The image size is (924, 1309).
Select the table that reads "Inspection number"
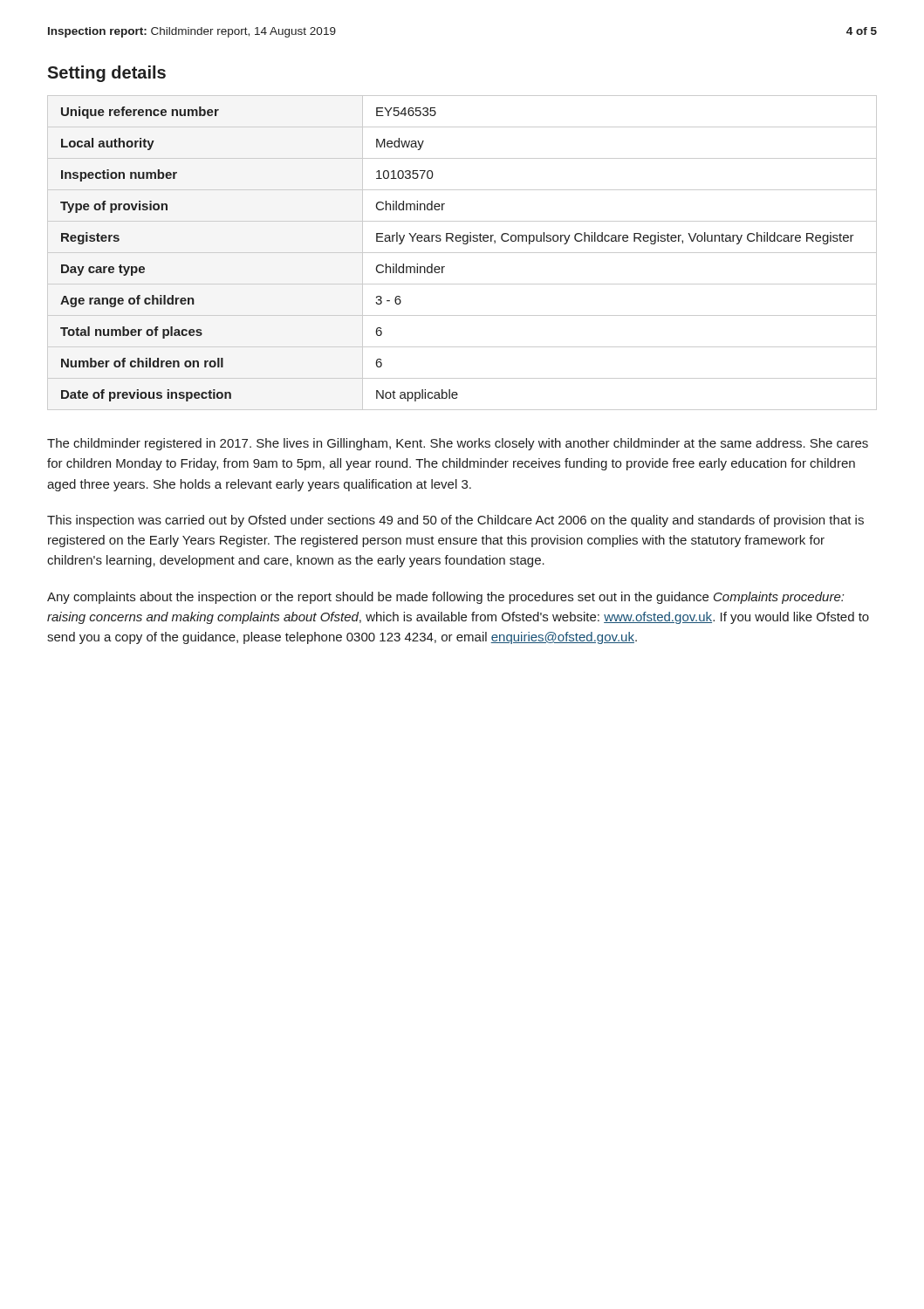pyautogui.click(x=462, y=253)
